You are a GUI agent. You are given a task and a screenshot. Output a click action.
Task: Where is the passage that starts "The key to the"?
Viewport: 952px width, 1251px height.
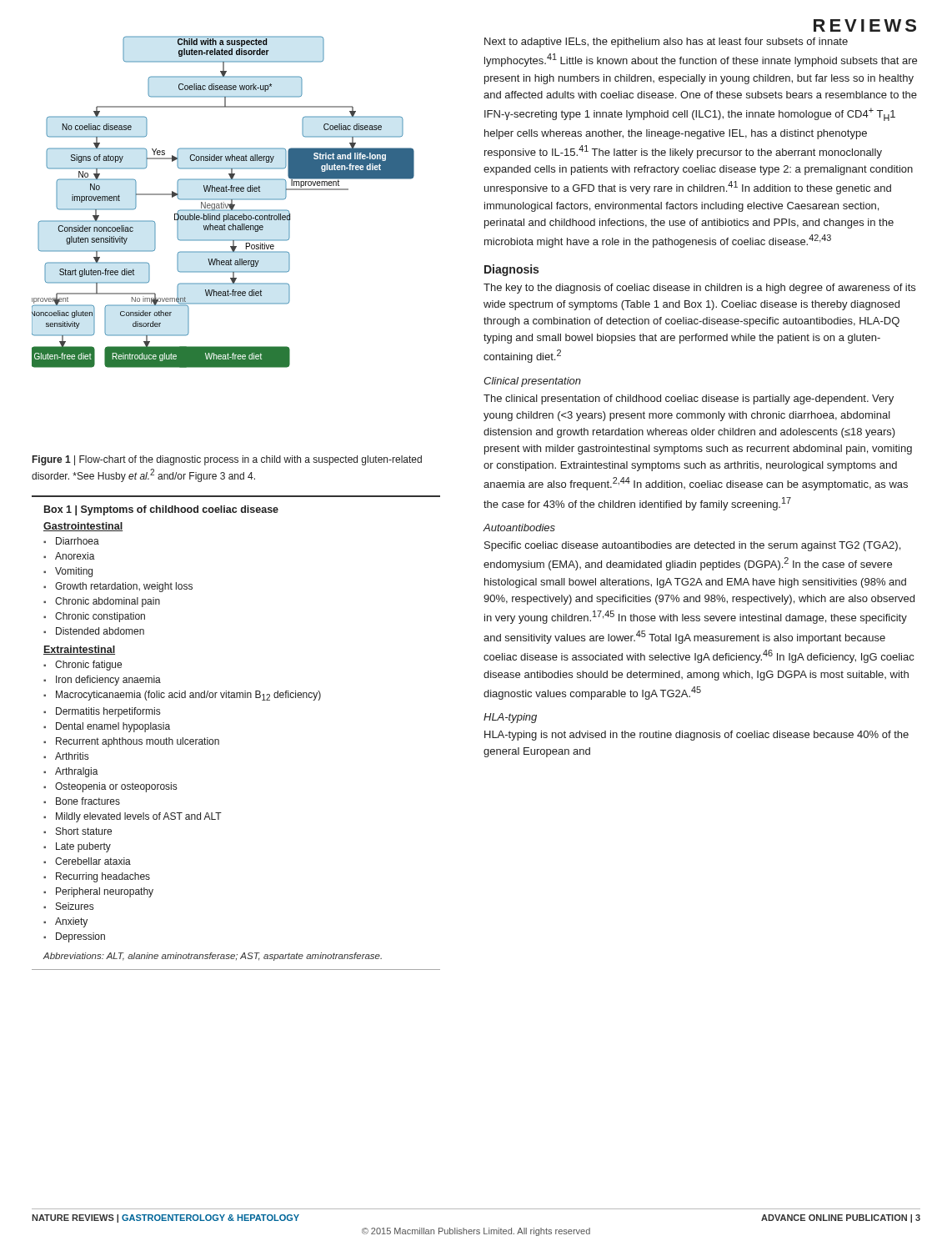[702, 322]
